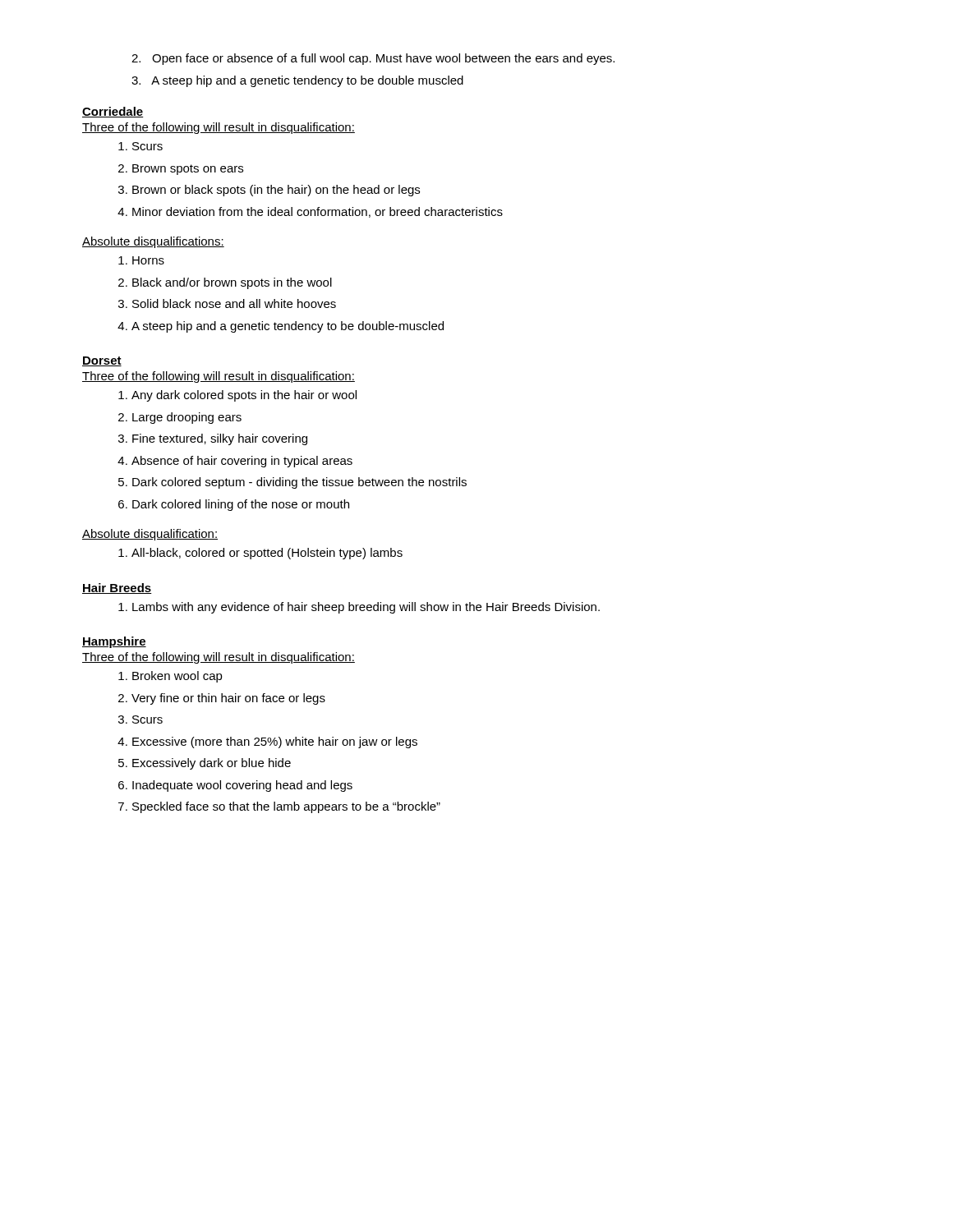Click on the text starting "Broken wool cap"
This screenshot has height=1232, width=953.
[177, 676]
